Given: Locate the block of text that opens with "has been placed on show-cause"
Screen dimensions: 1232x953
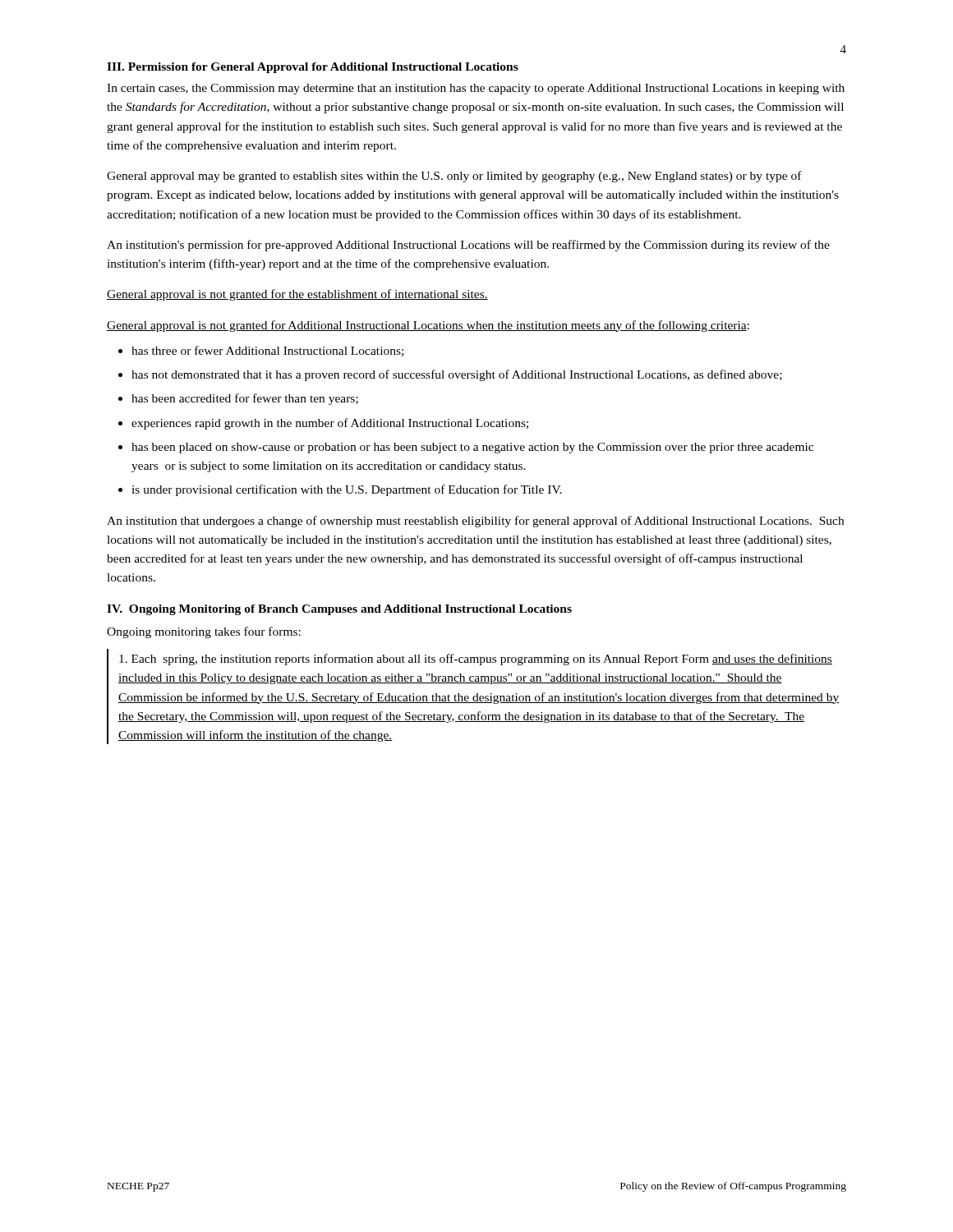Looking at the screenshot, I should pyautogui.click(x=473, y=456).
